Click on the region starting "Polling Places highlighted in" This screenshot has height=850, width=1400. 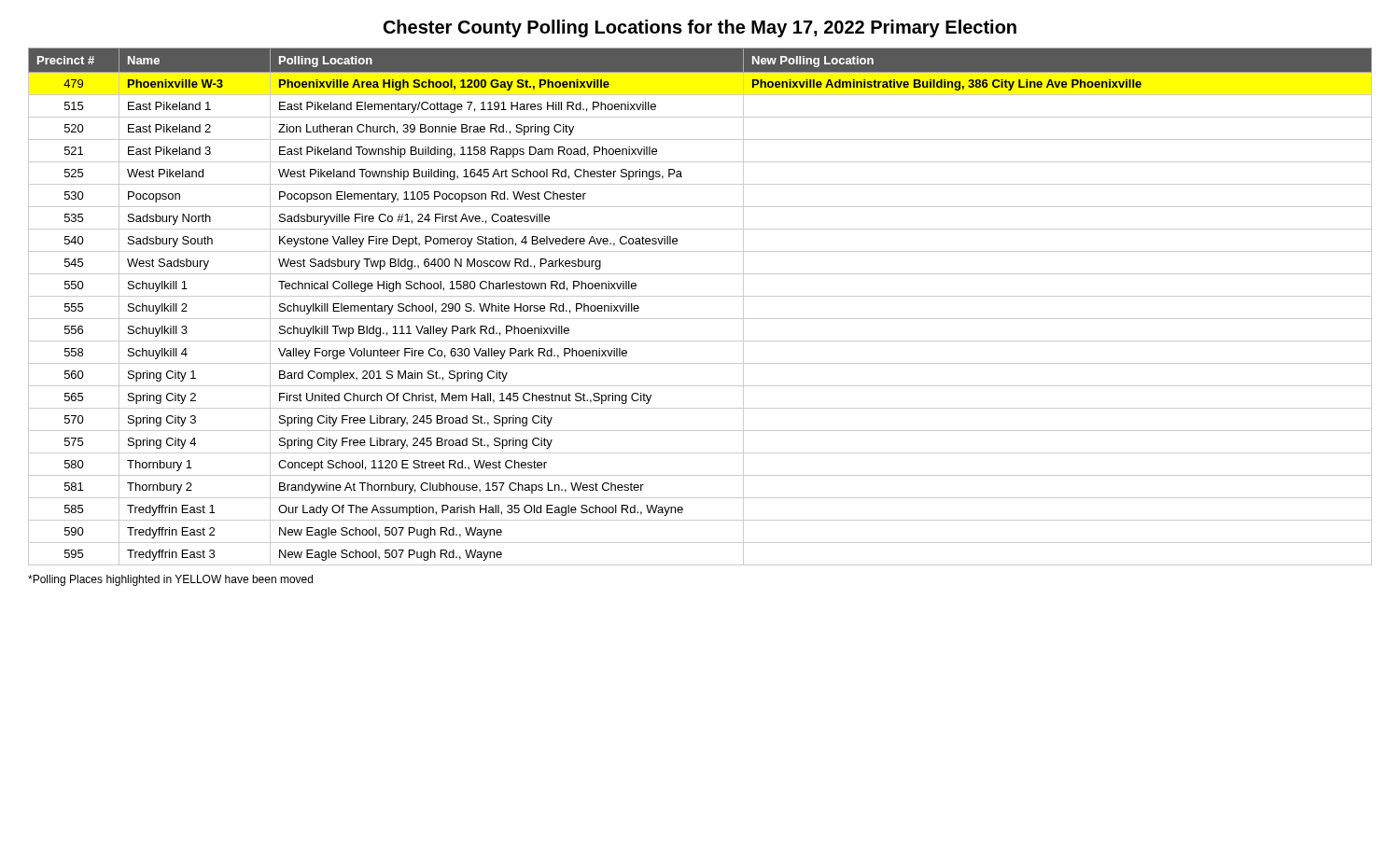coord(171,579)
